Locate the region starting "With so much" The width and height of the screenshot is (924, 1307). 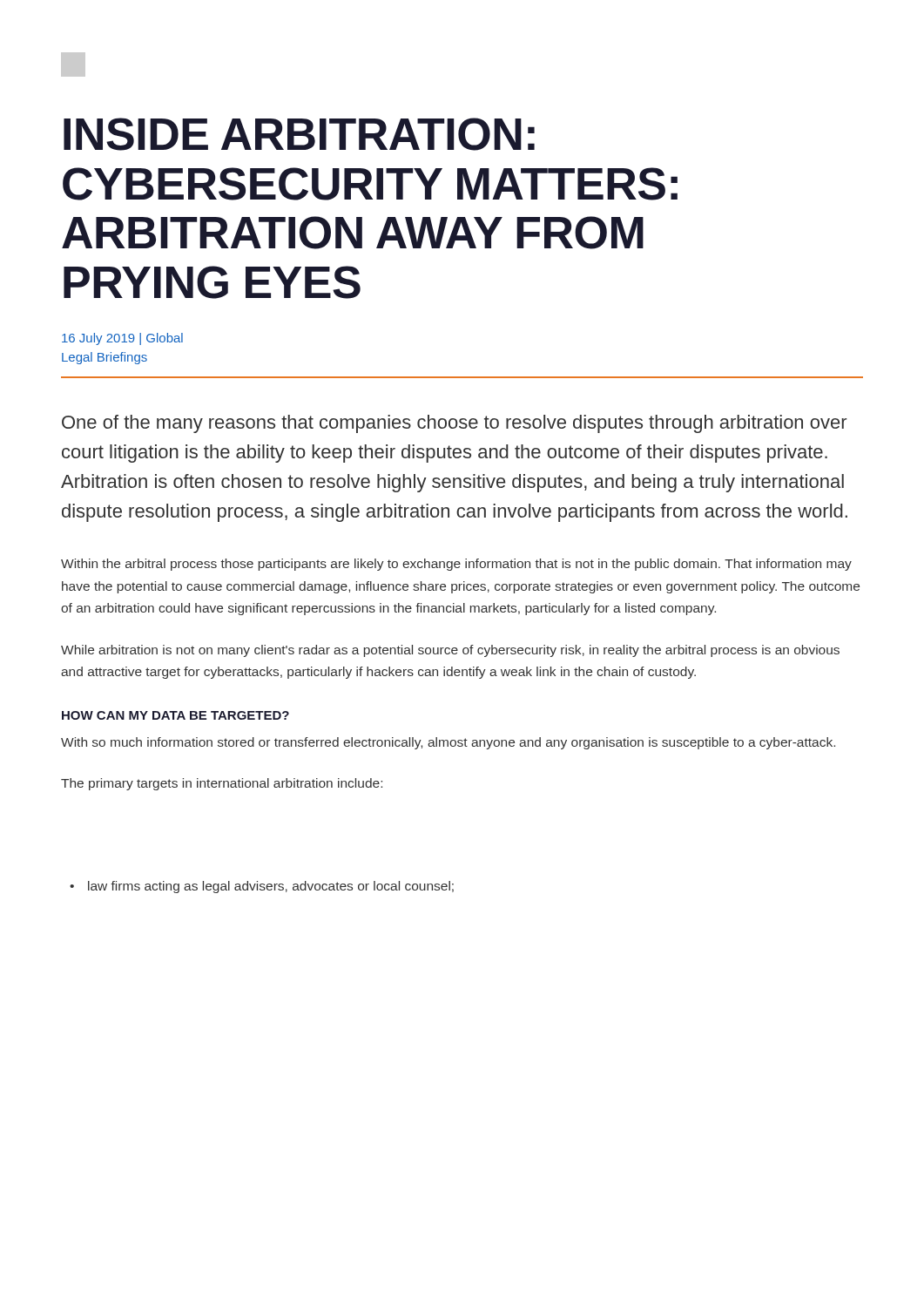click(449, 742)
